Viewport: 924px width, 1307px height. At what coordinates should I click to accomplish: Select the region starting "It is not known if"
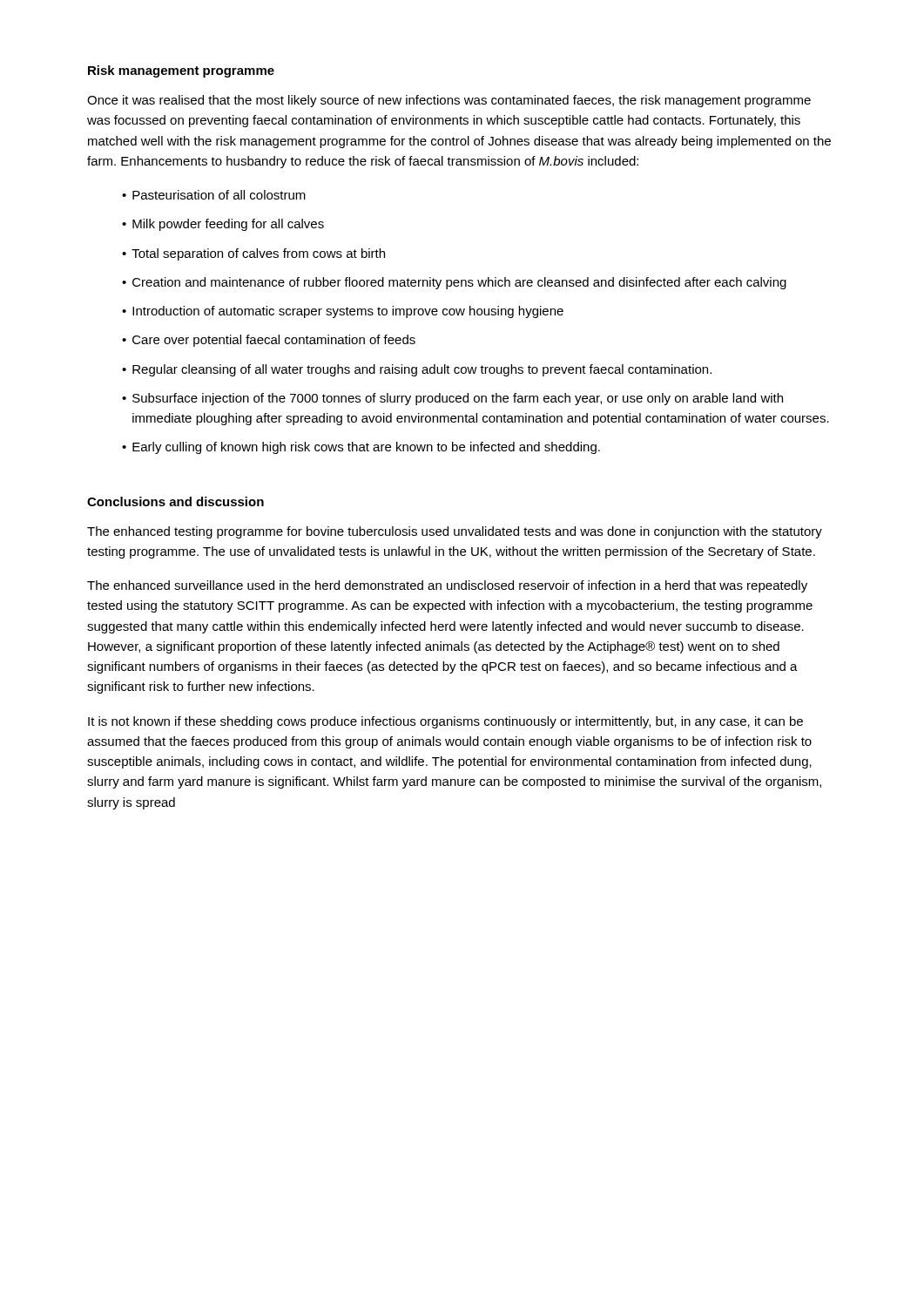pos(455,761)
